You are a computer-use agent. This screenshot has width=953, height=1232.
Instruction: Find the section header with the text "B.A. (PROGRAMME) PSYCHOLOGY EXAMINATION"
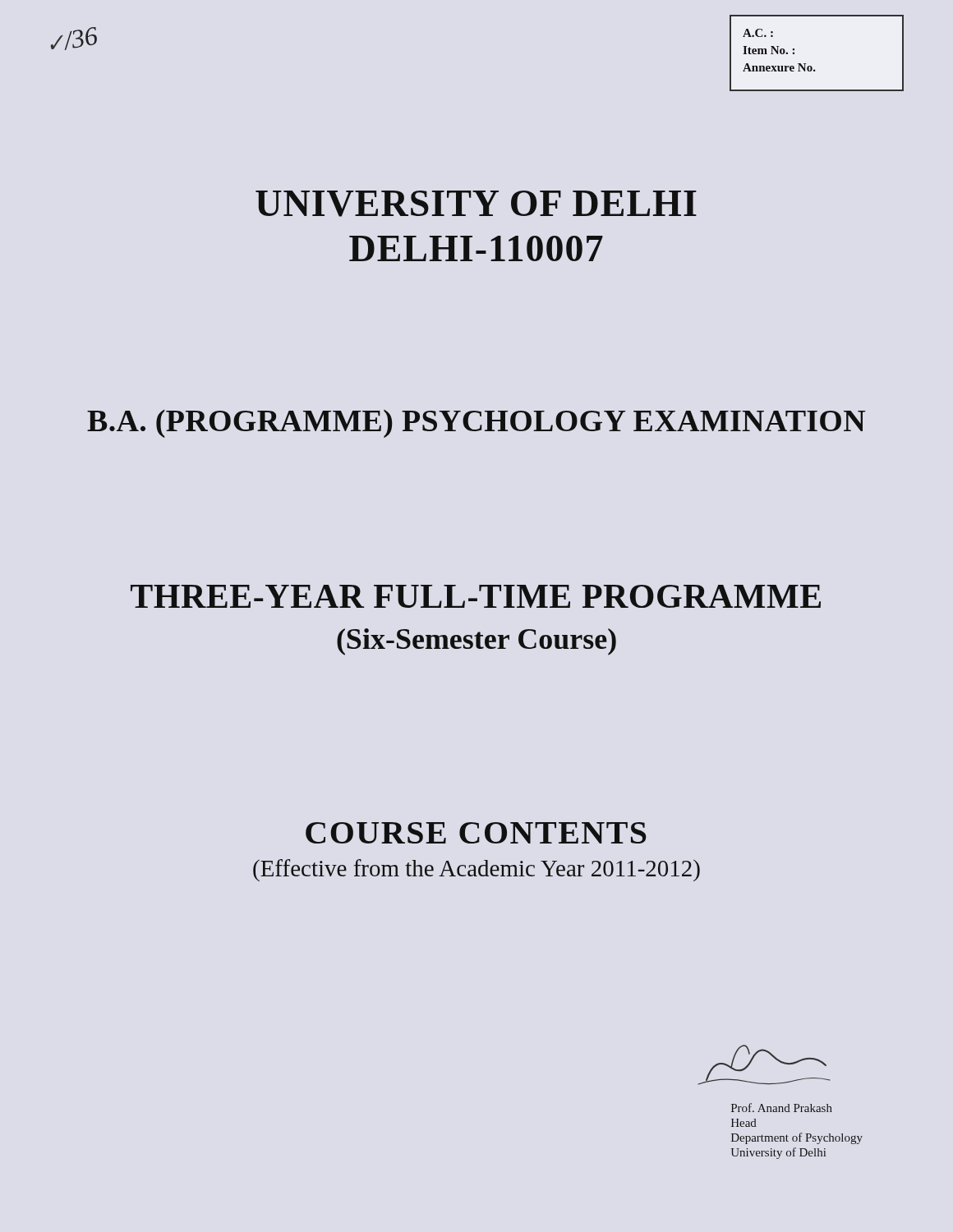coord(476,421)
